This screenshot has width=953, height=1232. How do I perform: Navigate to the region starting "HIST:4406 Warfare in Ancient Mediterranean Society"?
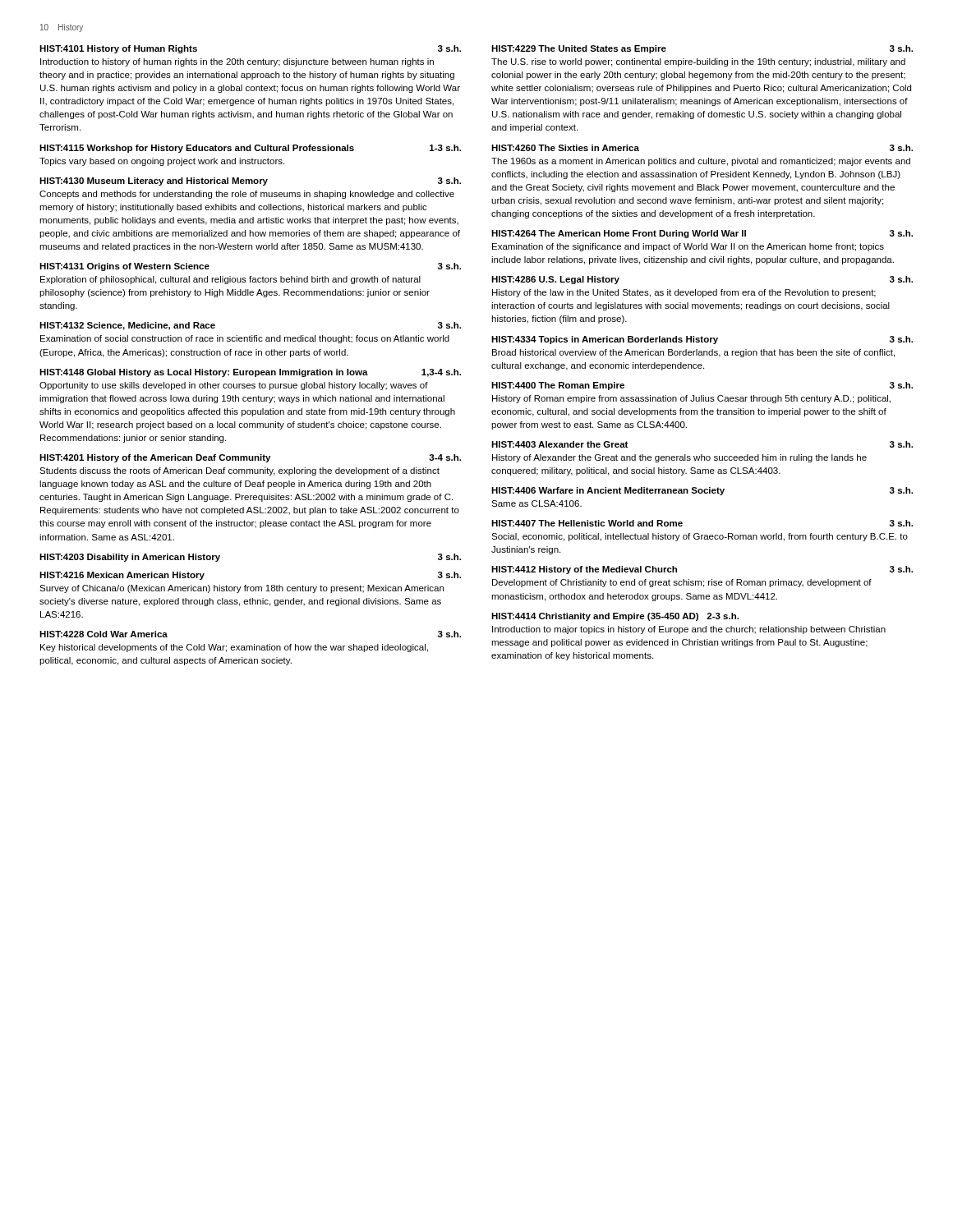tap(702, 490)
